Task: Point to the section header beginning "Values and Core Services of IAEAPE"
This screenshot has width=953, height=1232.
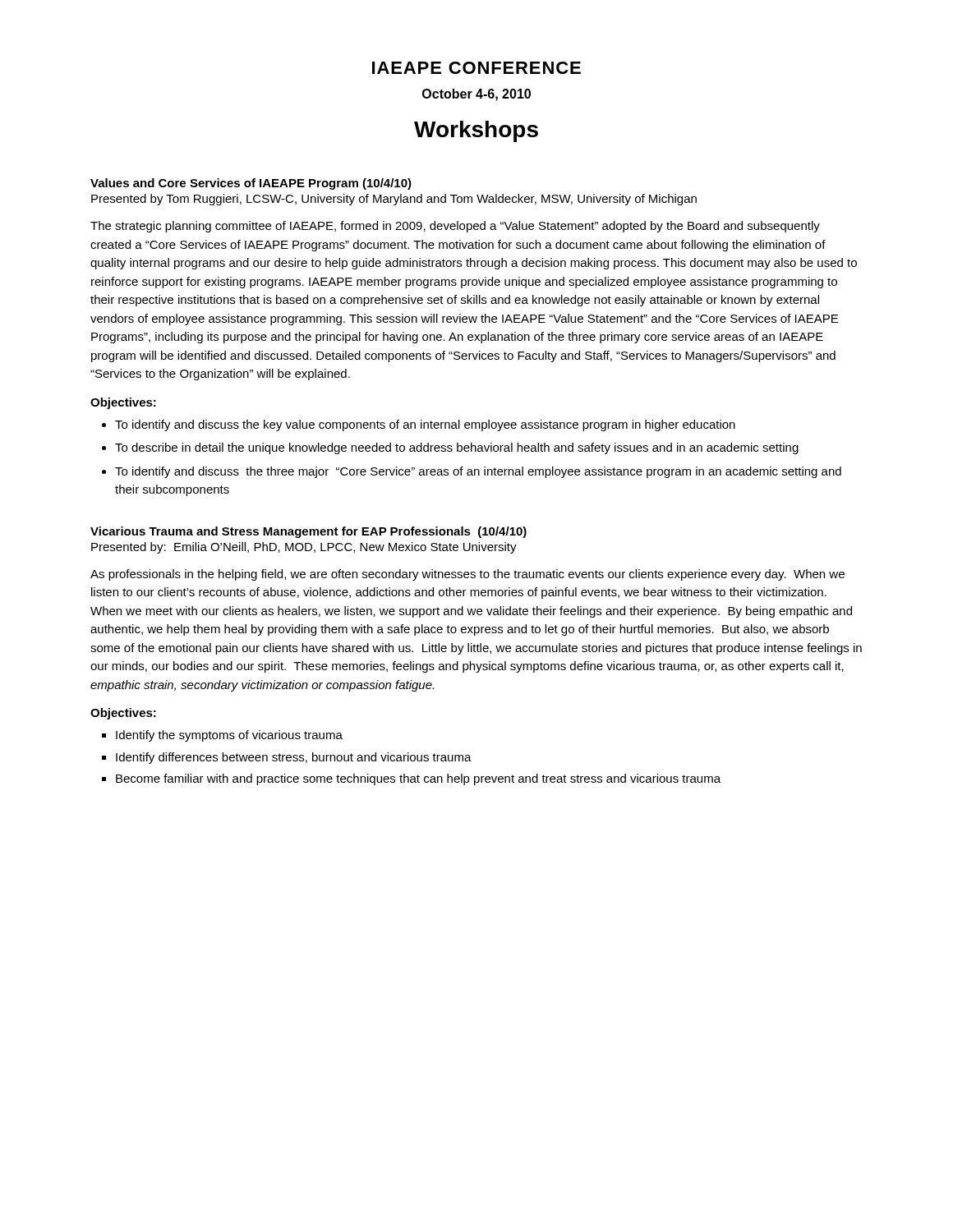Action: (x=251, y=183)
